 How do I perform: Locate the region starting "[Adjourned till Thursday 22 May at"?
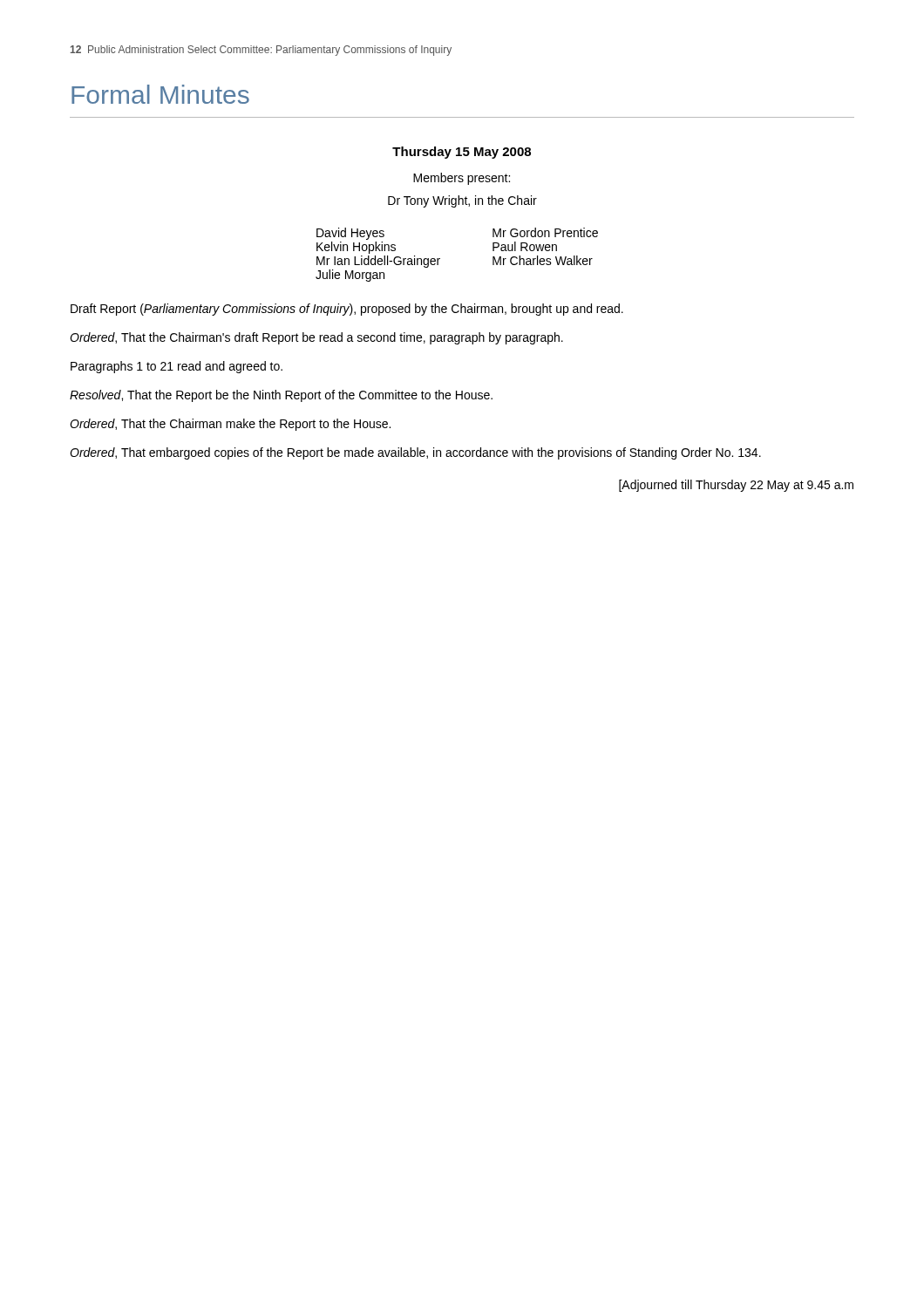736,485
